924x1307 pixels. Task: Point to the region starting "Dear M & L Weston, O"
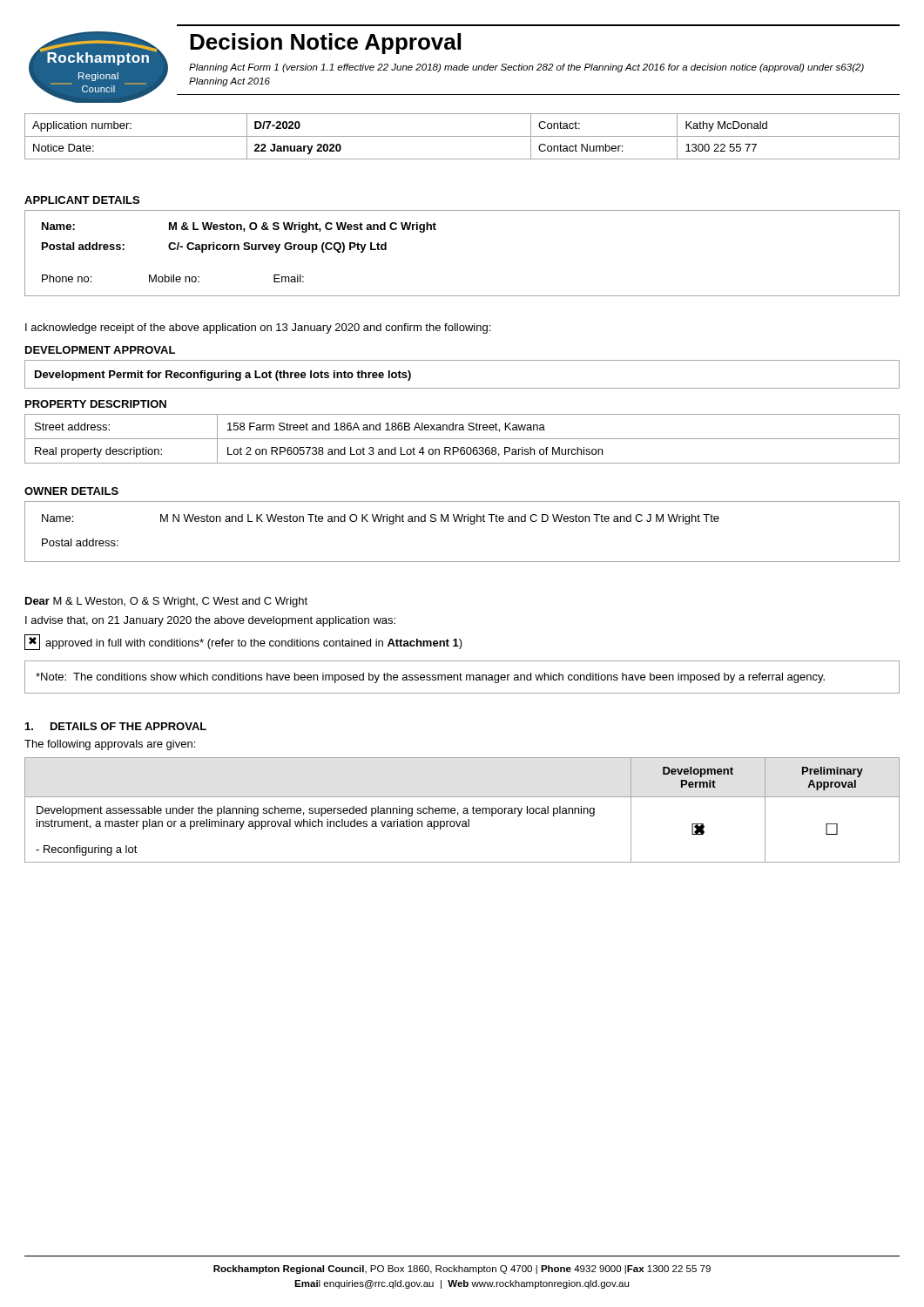point(166,601)
